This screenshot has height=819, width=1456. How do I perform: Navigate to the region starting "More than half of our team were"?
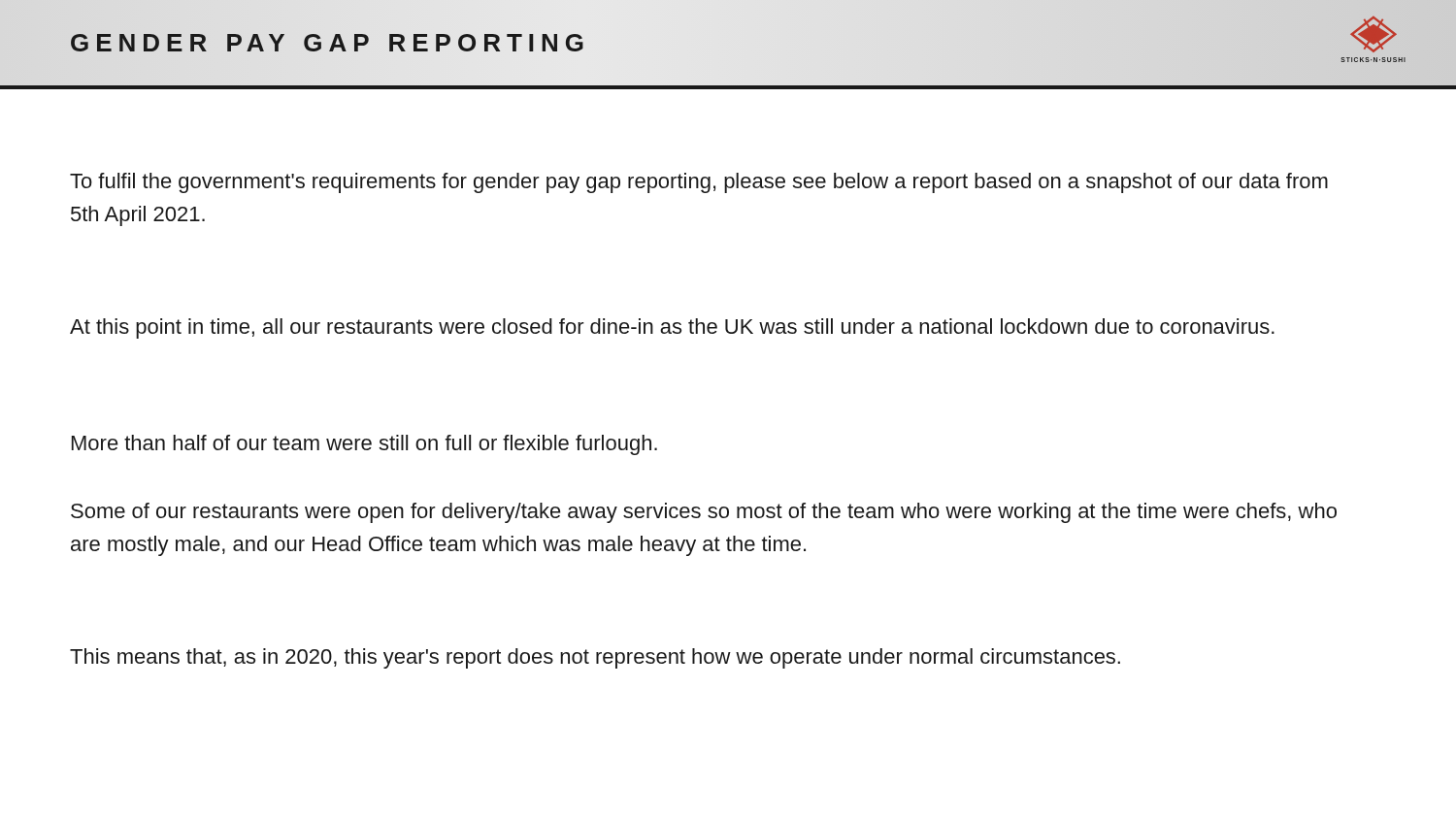coord(364,443)
